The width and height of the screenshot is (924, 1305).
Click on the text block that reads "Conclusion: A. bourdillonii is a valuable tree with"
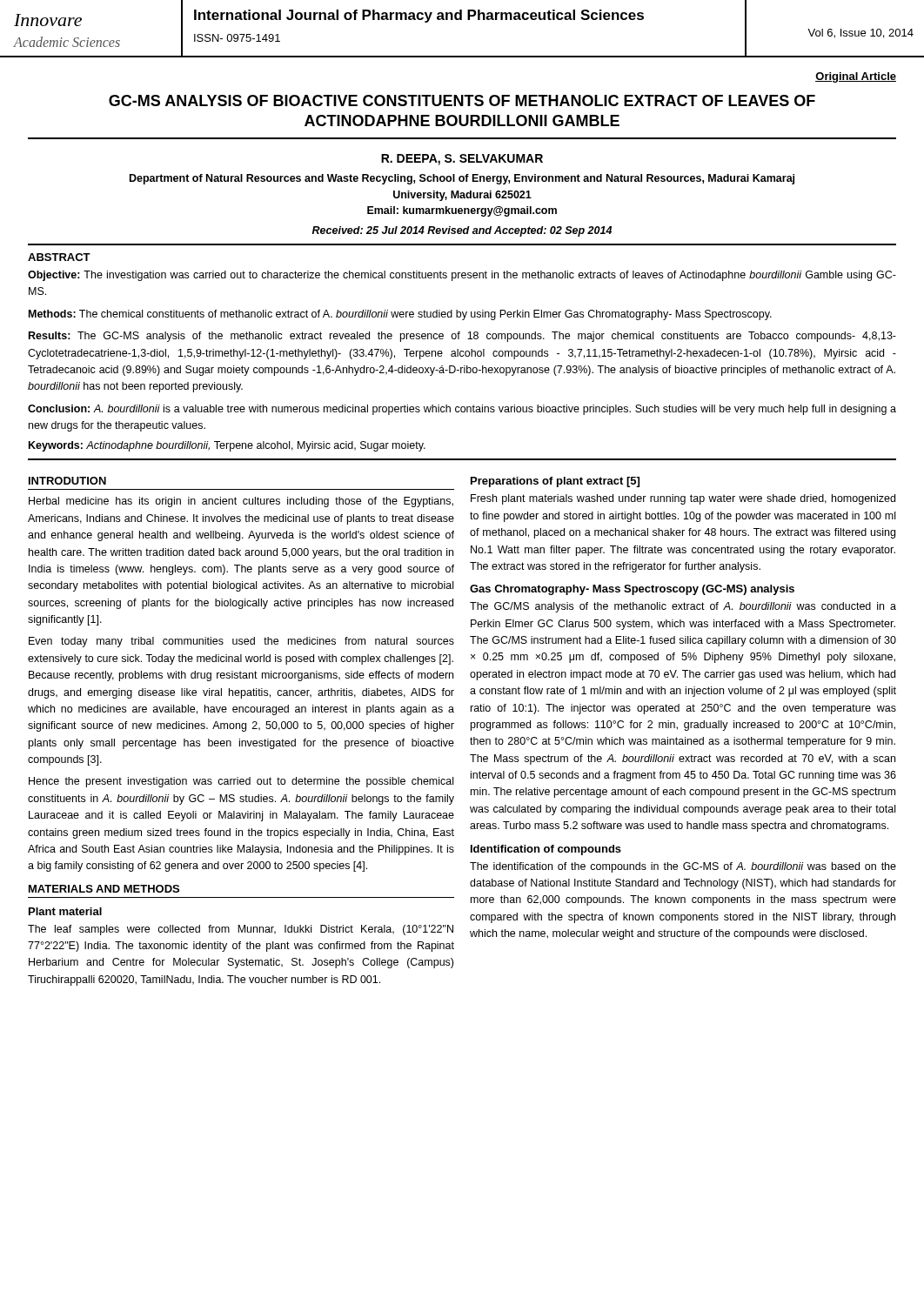pos(462,417)
